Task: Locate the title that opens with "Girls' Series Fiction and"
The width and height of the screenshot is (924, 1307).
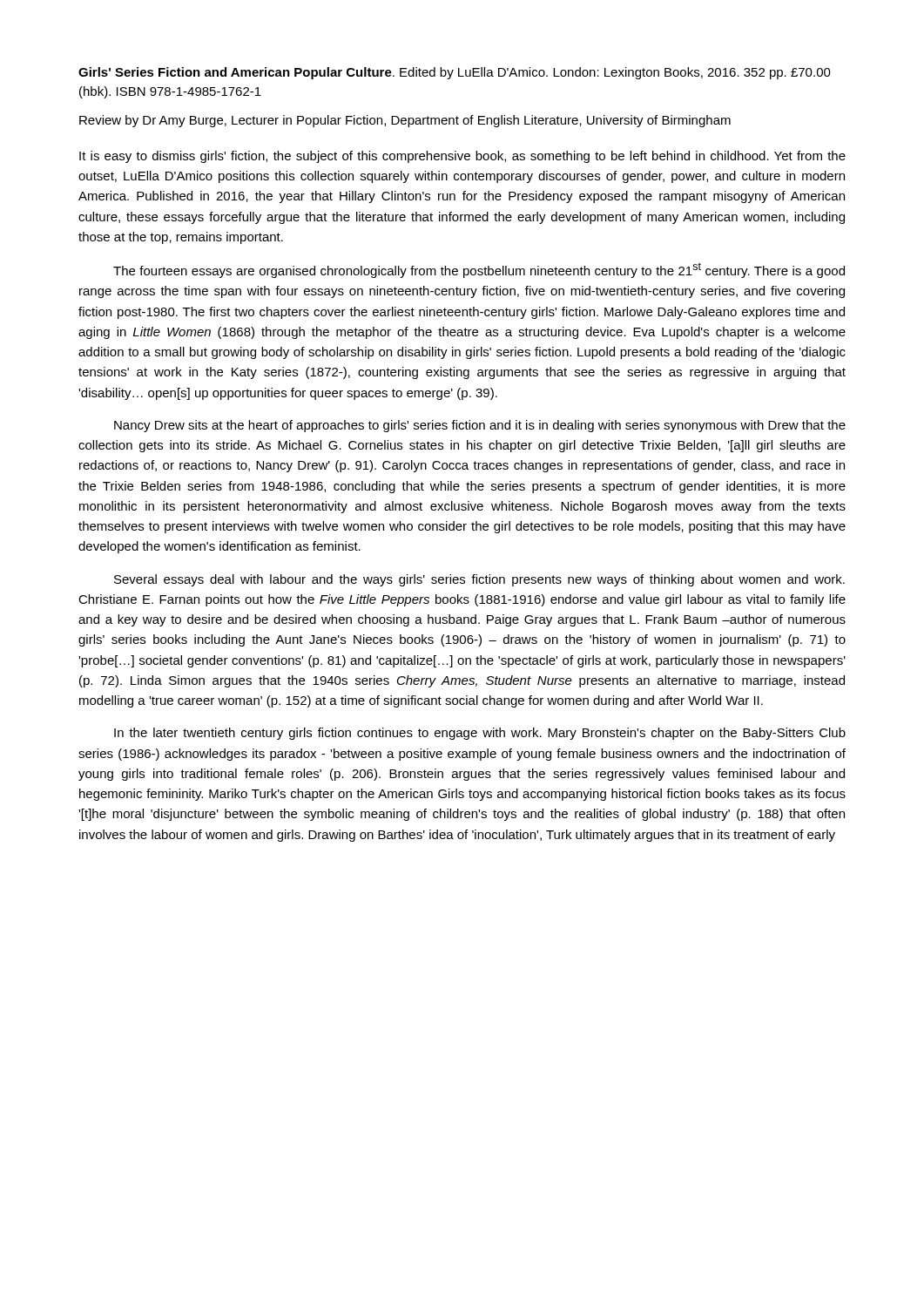Action: pyautogui.click(x=455, y=81)
